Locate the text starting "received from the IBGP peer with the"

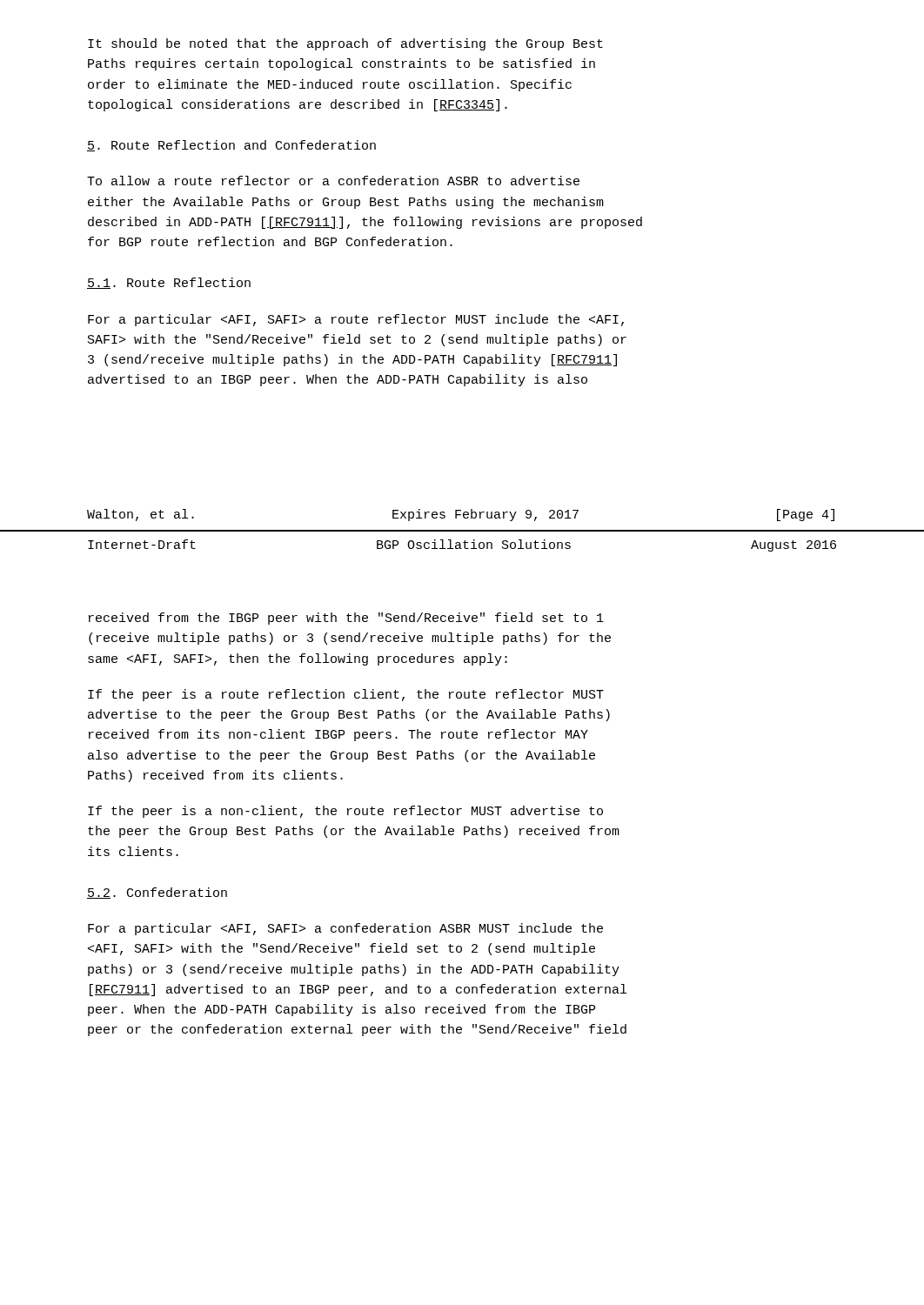(x=349, y=639)
